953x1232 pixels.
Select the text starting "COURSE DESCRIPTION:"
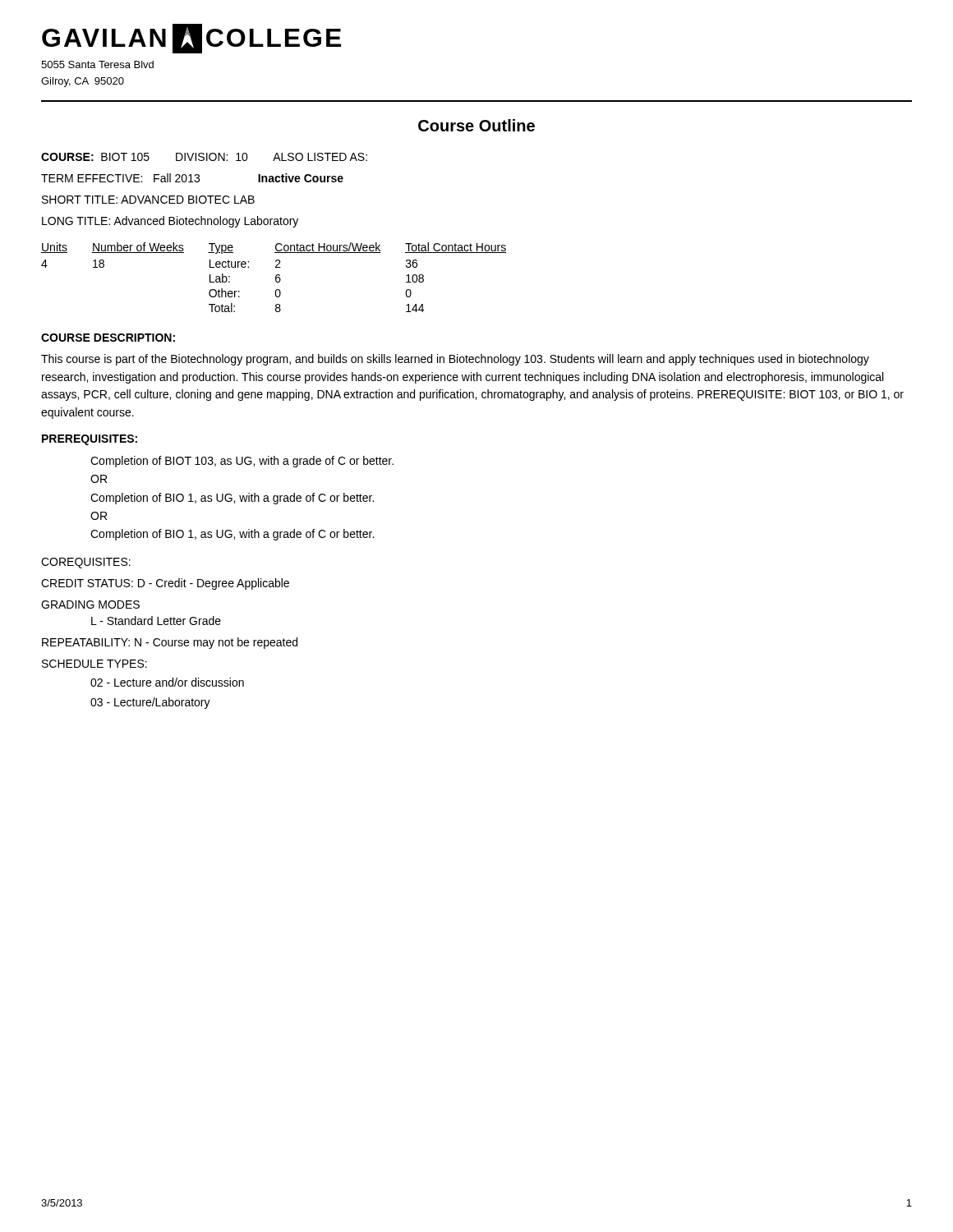tap(108, 338)
